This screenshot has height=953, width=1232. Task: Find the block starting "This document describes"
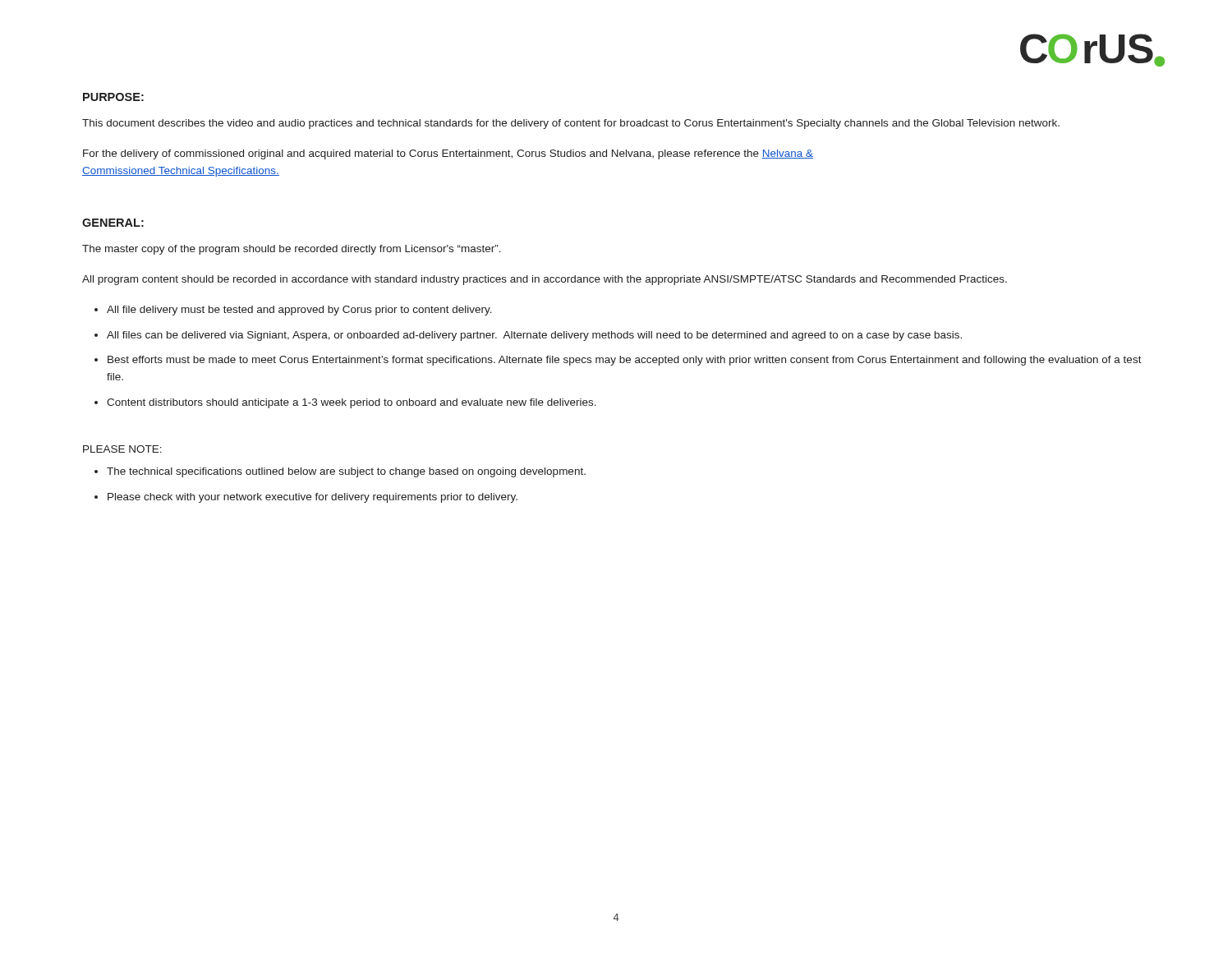tap(571, 123)
